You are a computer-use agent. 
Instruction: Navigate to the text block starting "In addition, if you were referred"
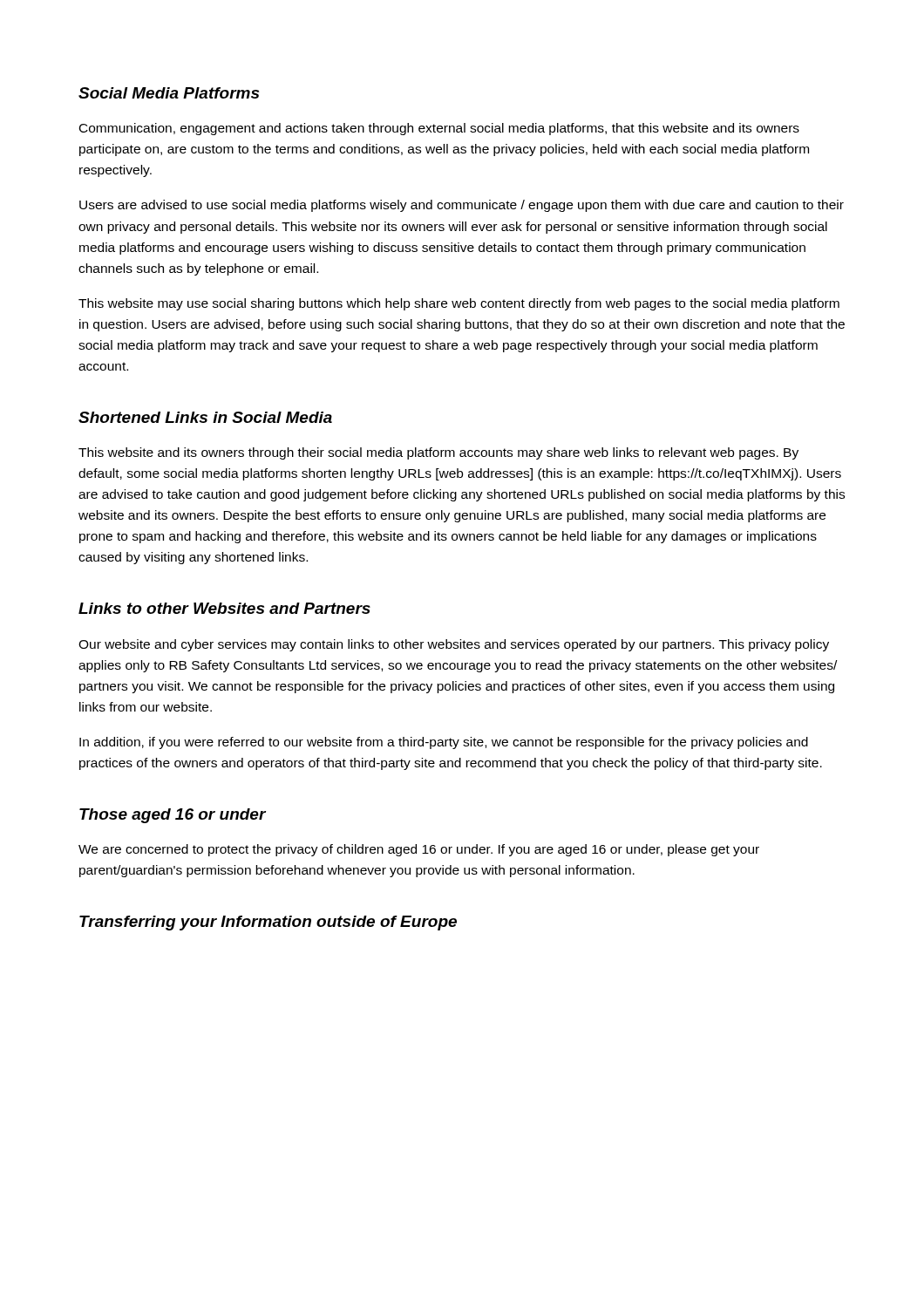coord(451,752)
